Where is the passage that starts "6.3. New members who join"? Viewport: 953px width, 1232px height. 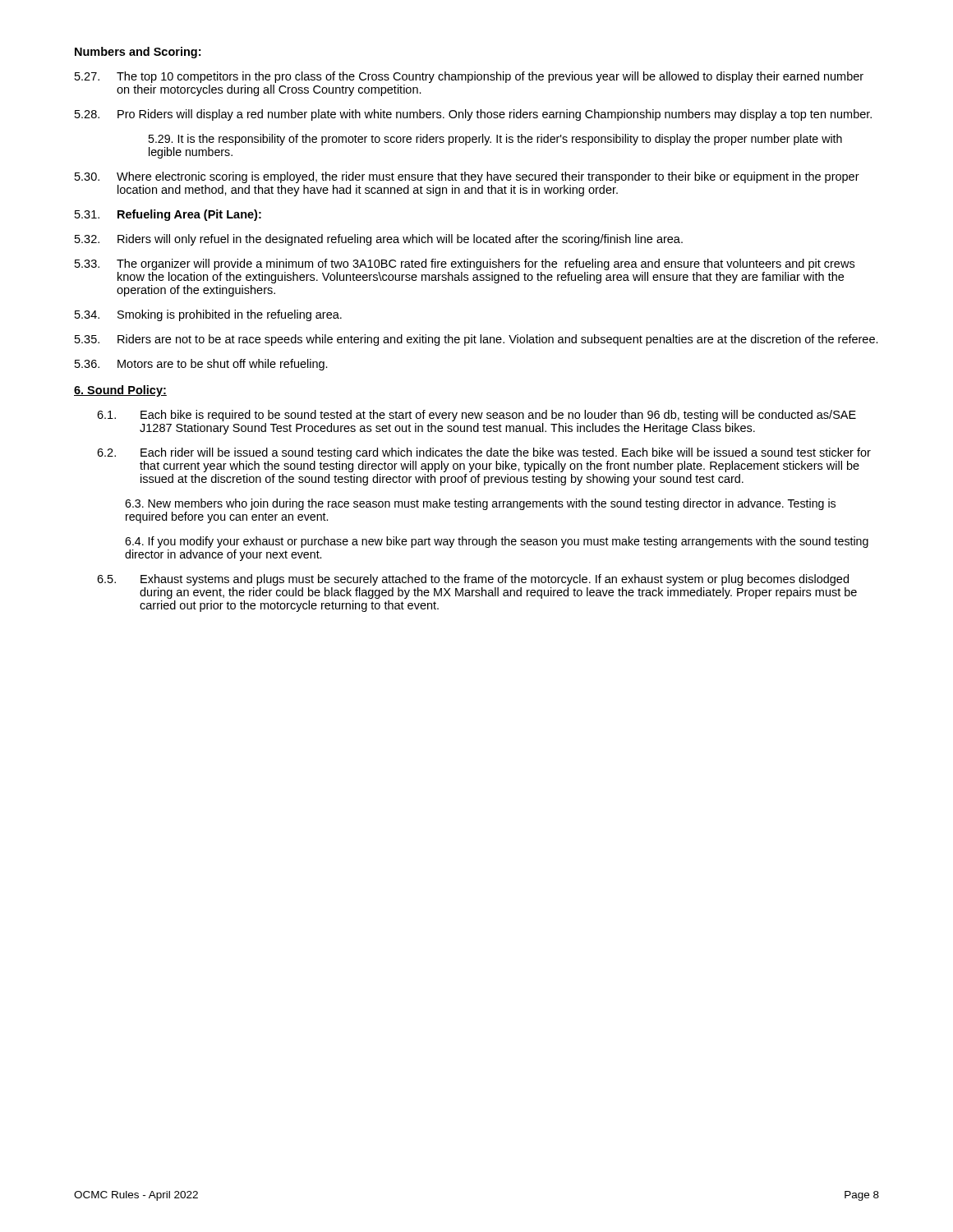[480, 510]
